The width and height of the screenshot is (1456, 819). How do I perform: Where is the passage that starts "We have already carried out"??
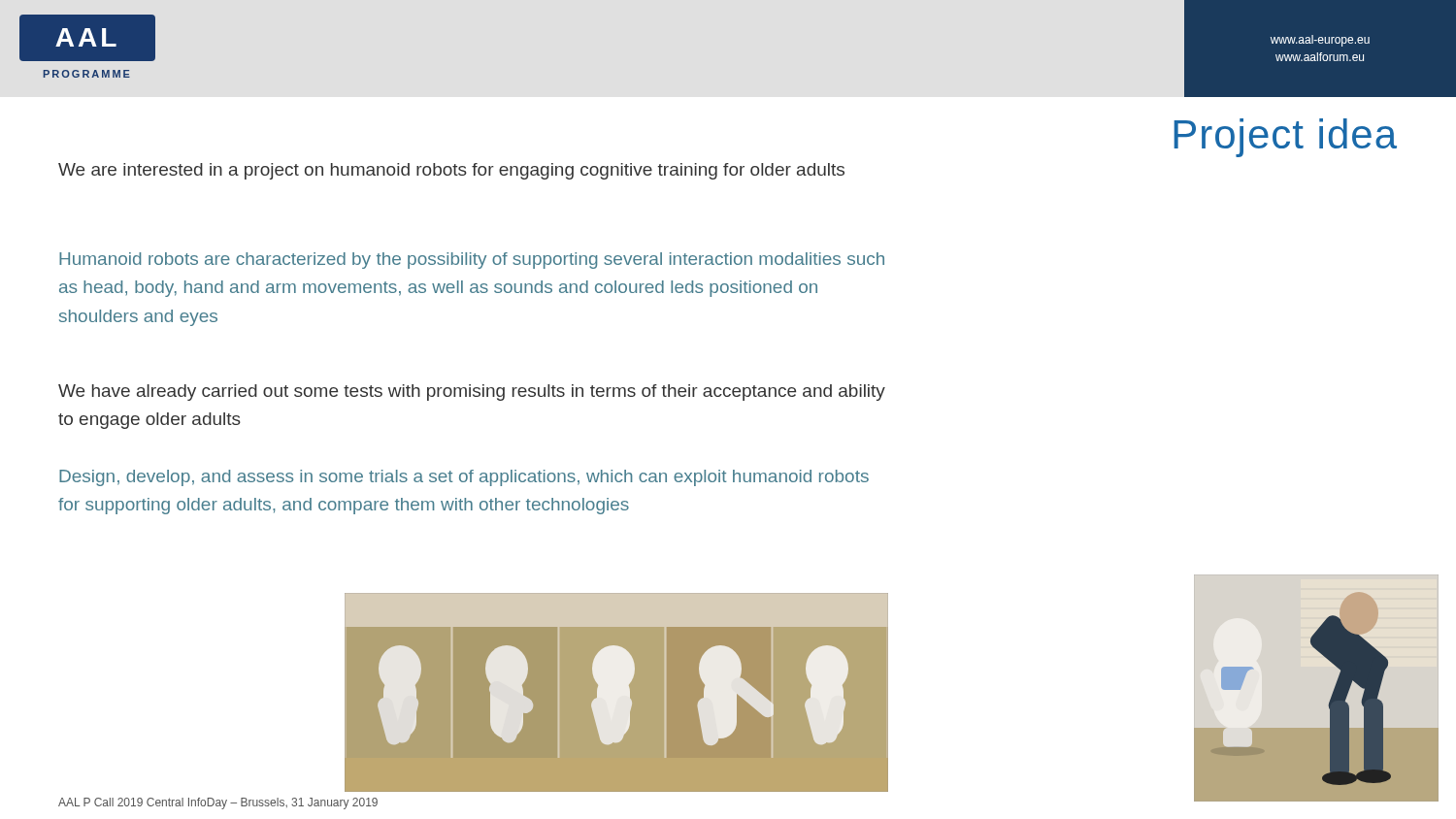pyautogui.click(x=472, y=405)
